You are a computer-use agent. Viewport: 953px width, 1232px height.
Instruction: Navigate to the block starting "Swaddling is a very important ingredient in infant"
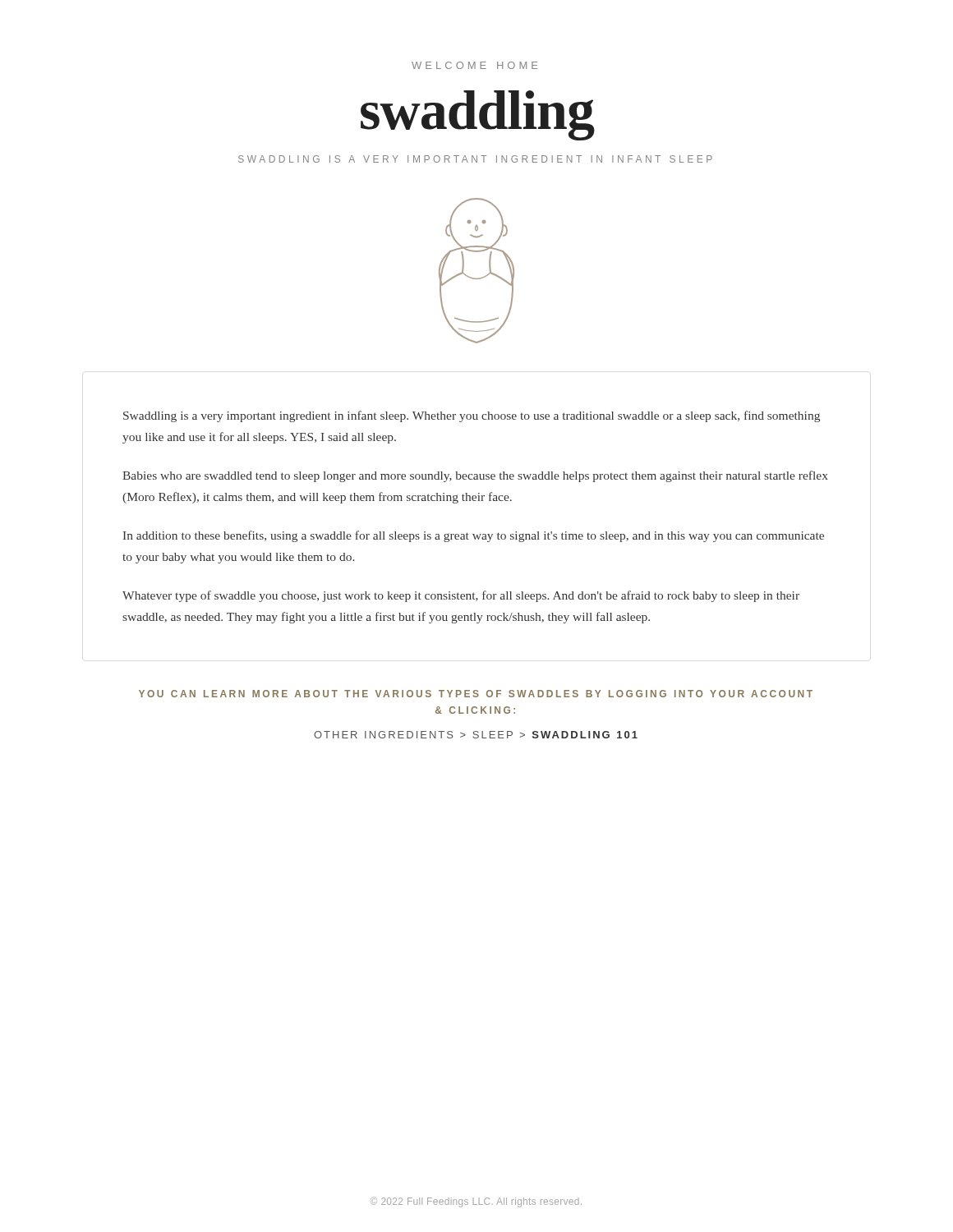click(472, 416)
